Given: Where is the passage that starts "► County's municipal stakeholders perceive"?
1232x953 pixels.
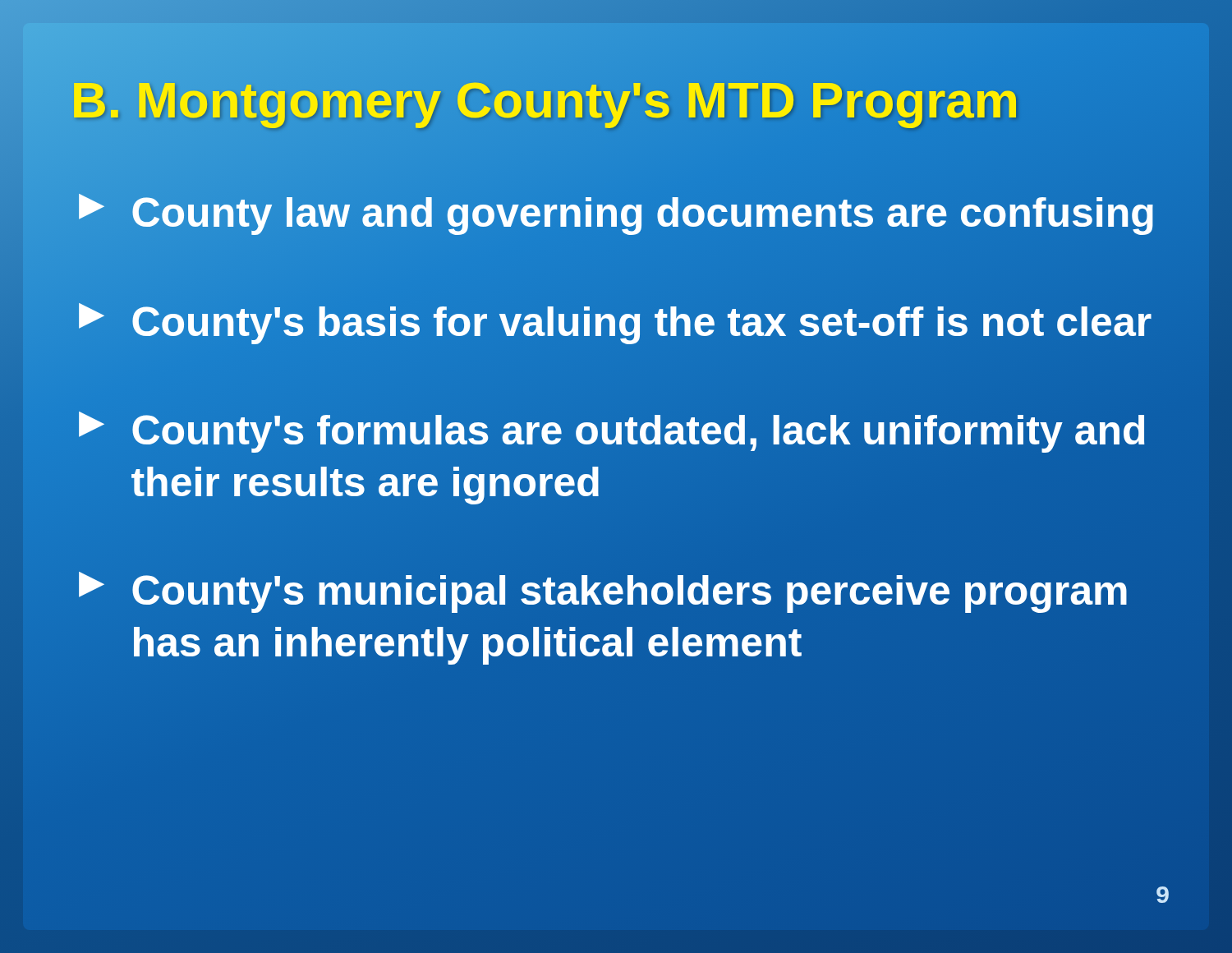Looking at the screenshot, I should 616,617.
